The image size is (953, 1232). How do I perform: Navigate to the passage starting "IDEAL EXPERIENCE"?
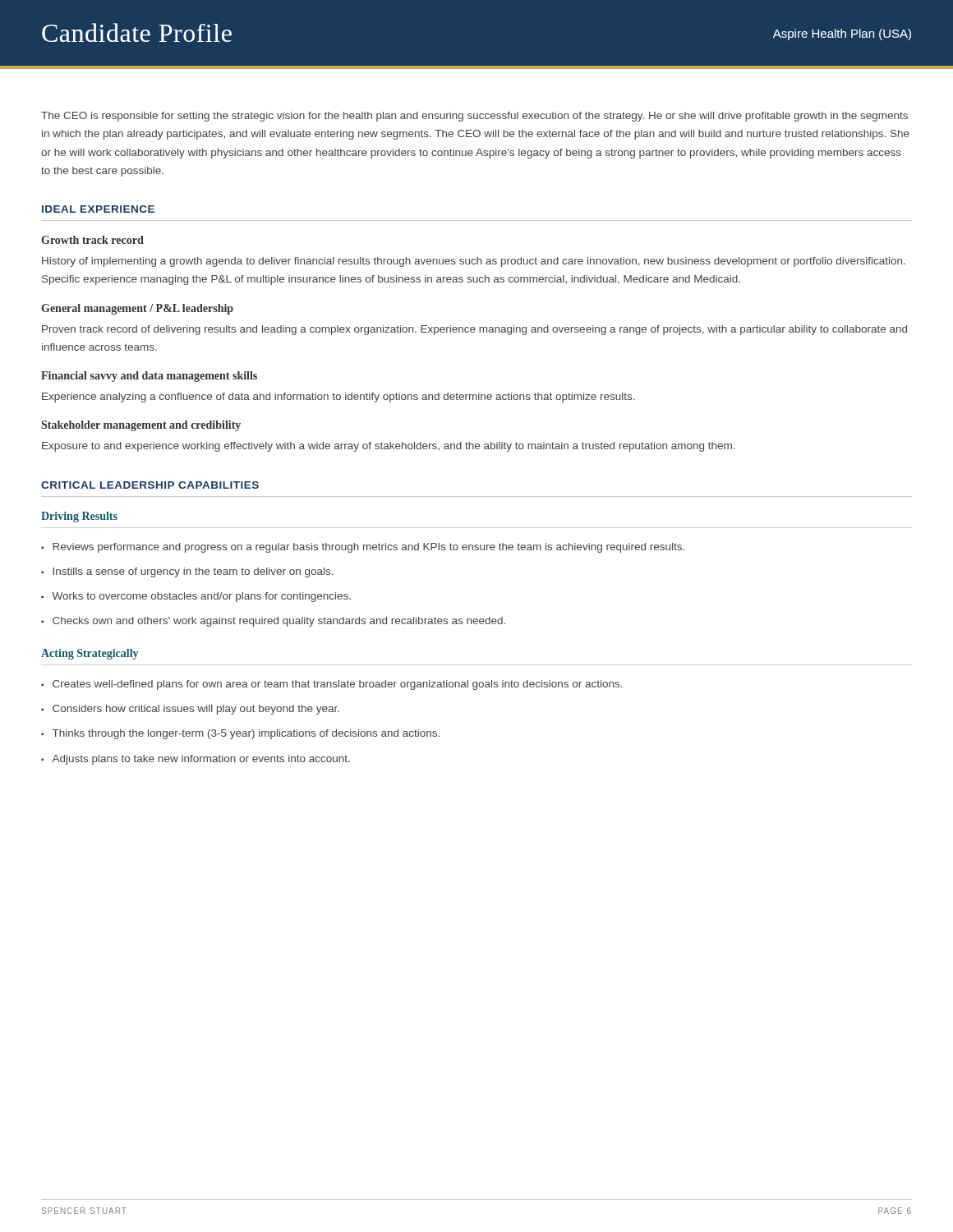(x=98, y=209)
